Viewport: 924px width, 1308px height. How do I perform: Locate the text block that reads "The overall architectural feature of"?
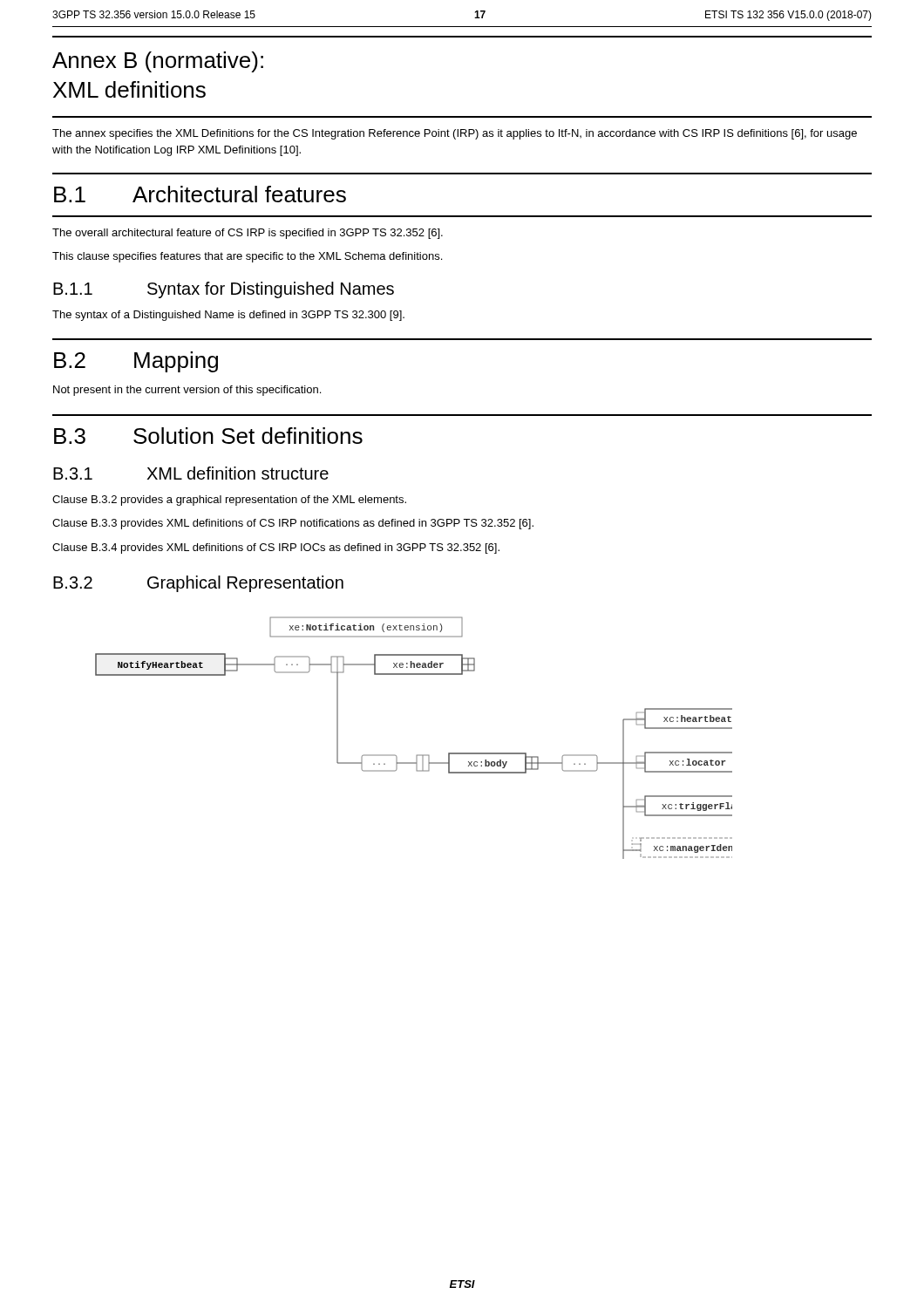coord(248,232)
